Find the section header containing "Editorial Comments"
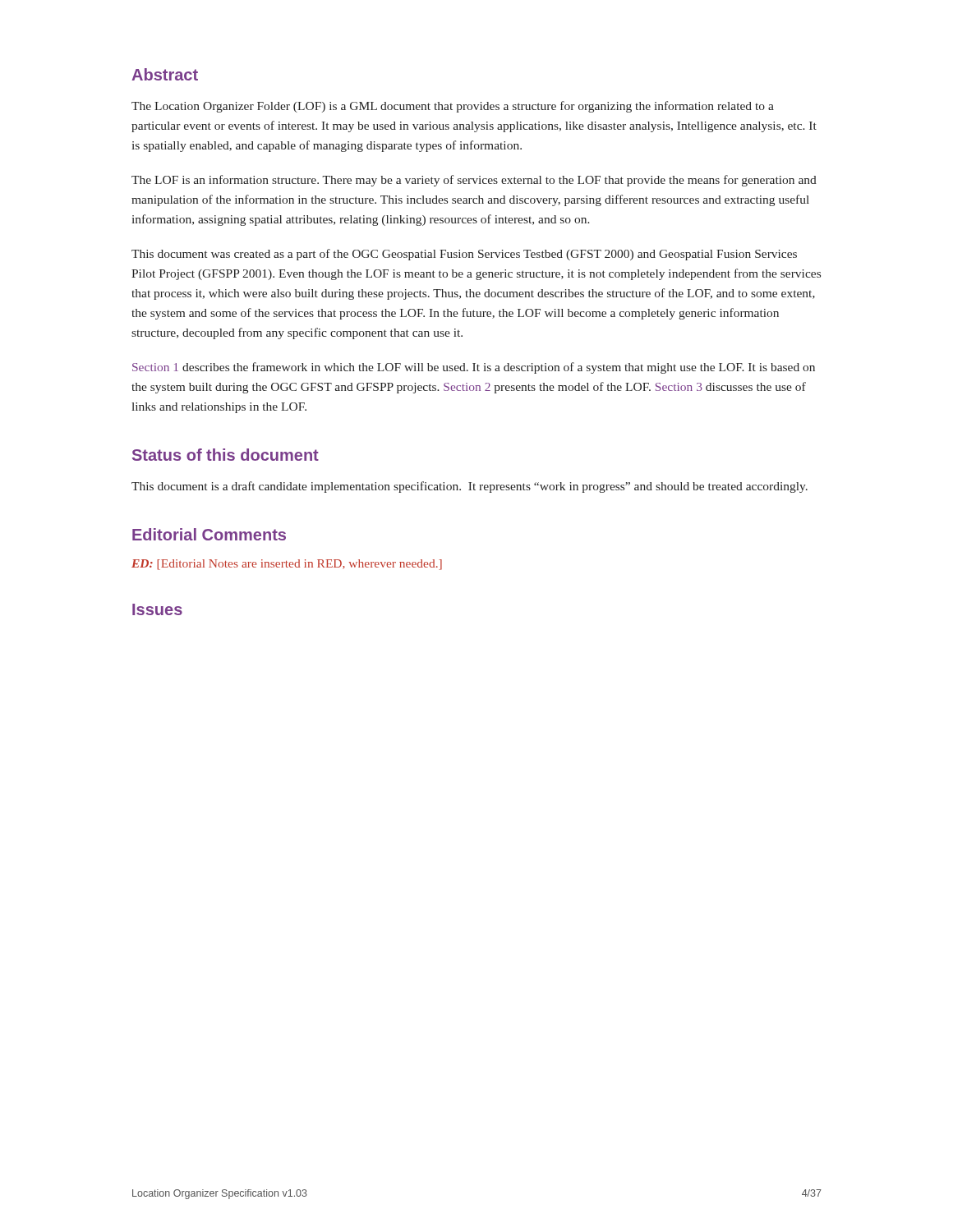The height and width of the screenshot is (1232, 953). pyautogui.click(x=209, y=535)
